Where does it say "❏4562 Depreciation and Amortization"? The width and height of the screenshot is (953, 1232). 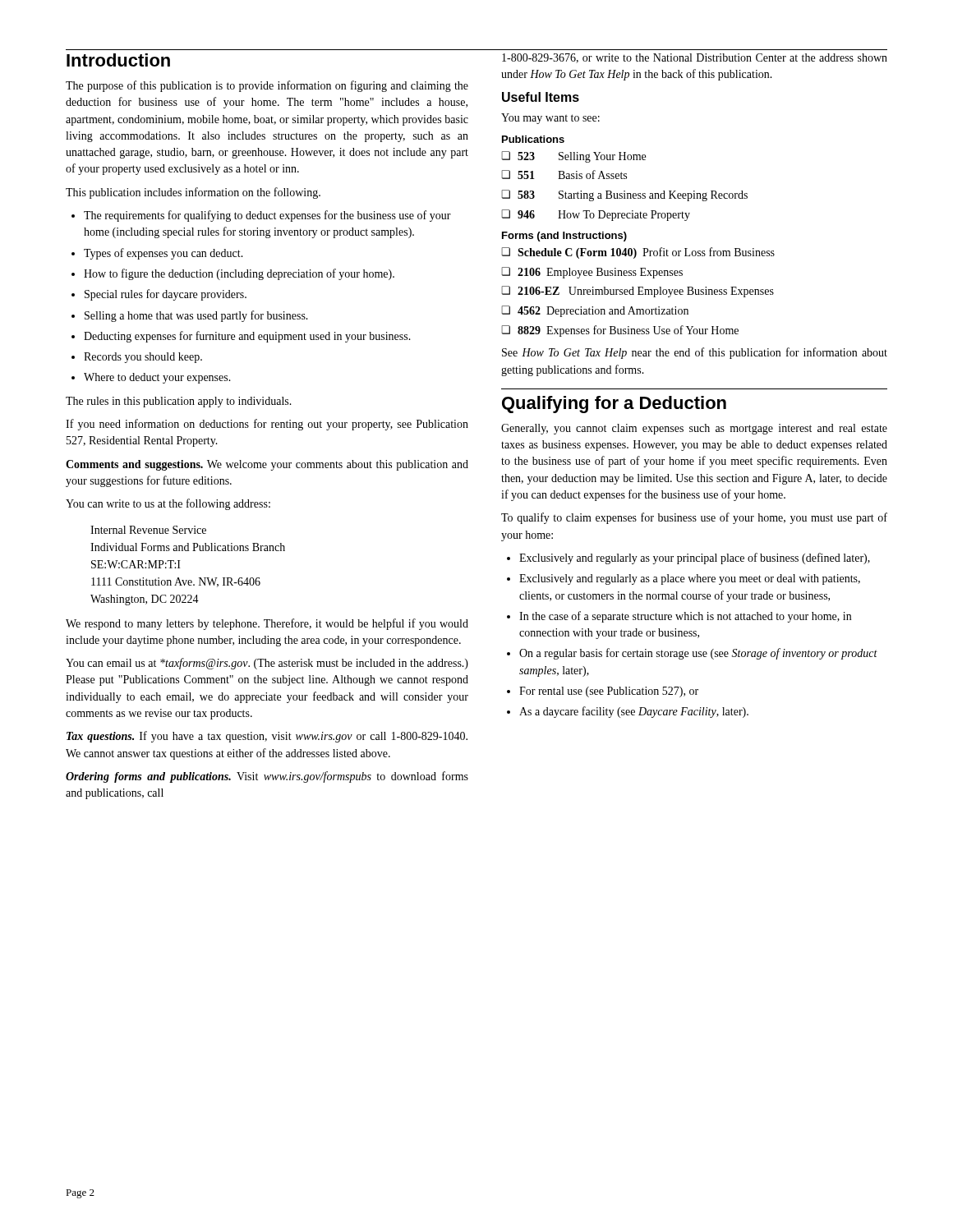pos(694,311)
